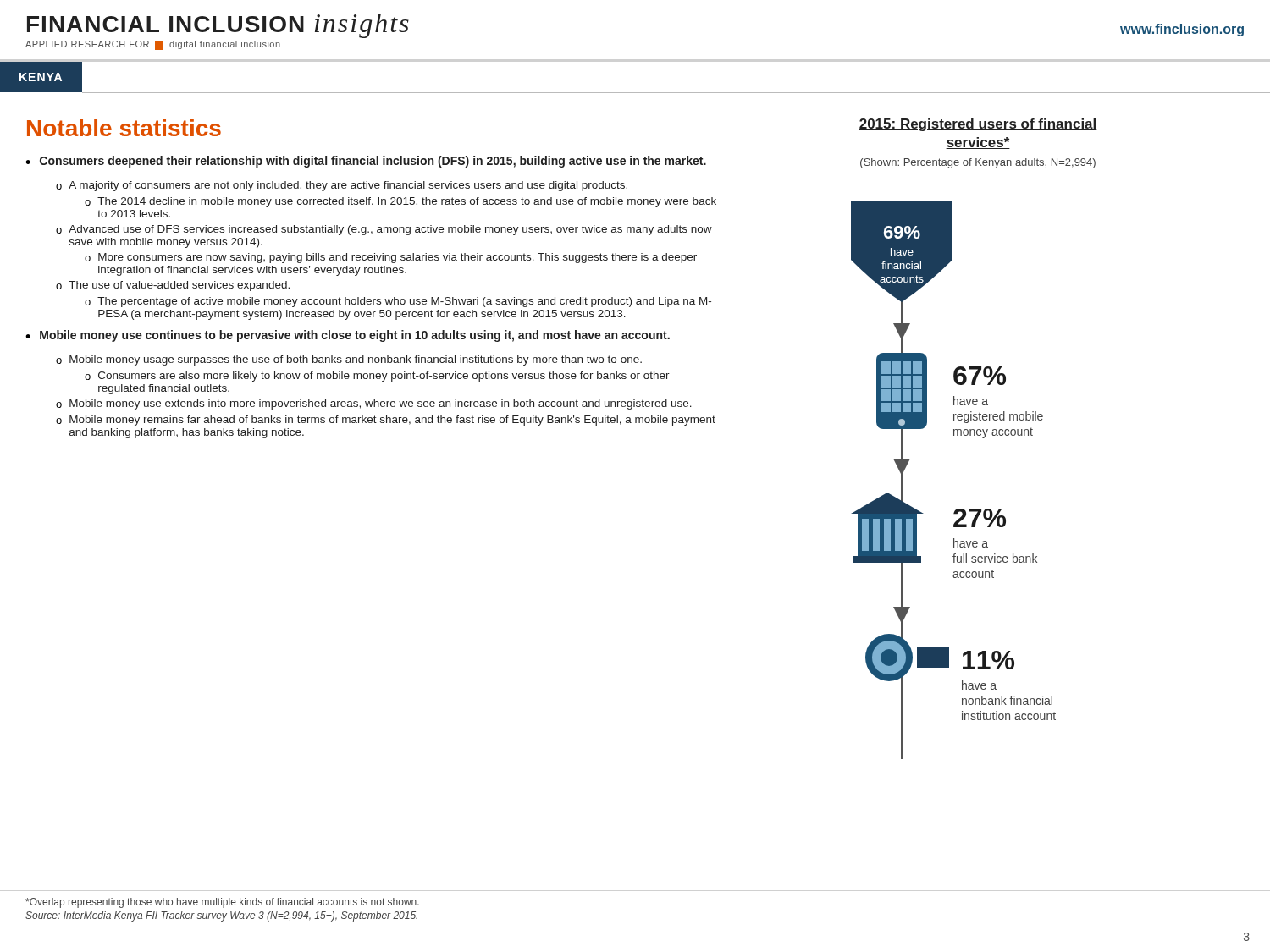Click on the text block starting "o A majority of"

click(x=342, y=185)
